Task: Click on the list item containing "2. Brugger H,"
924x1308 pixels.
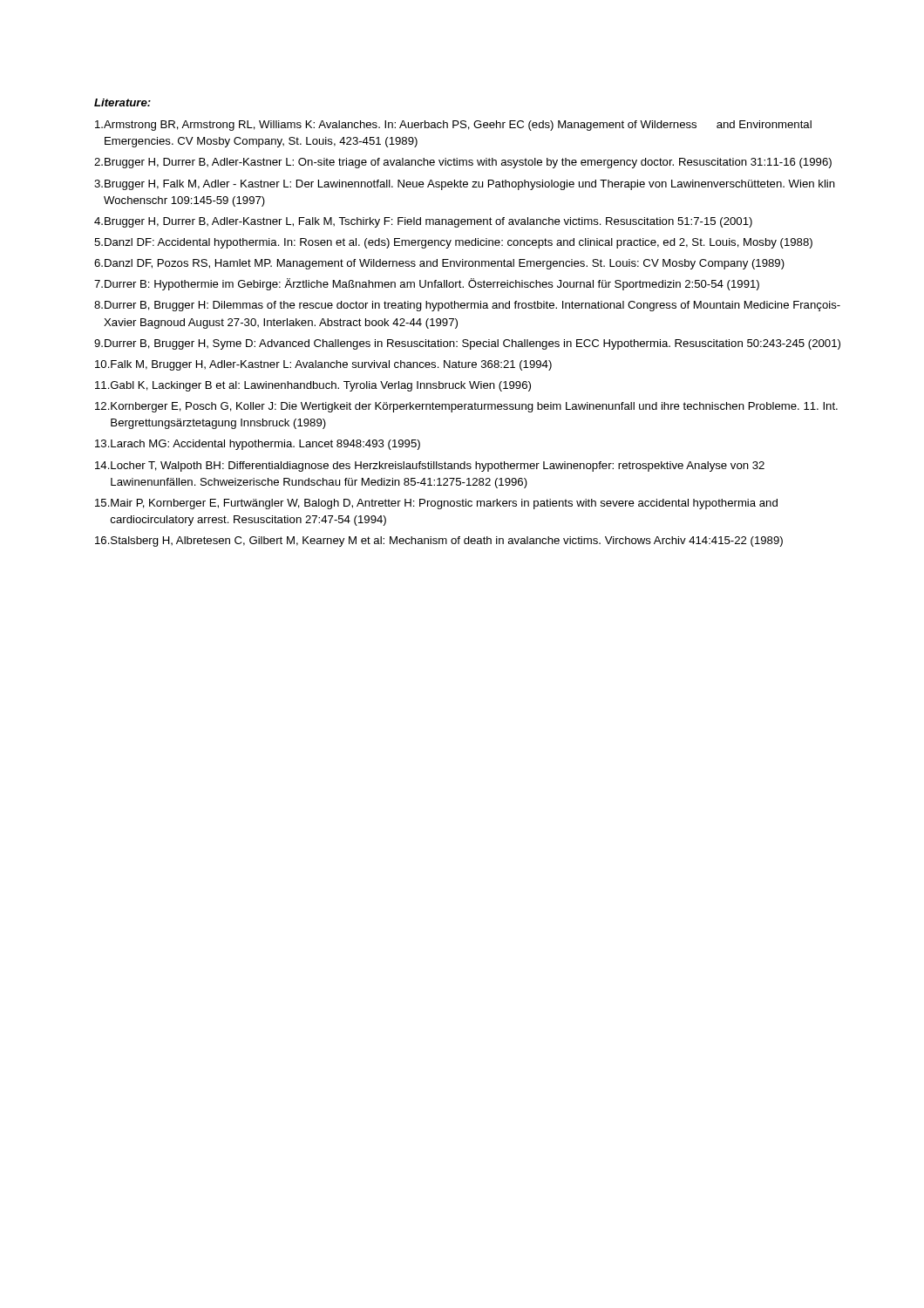Action: coord(463,162)
